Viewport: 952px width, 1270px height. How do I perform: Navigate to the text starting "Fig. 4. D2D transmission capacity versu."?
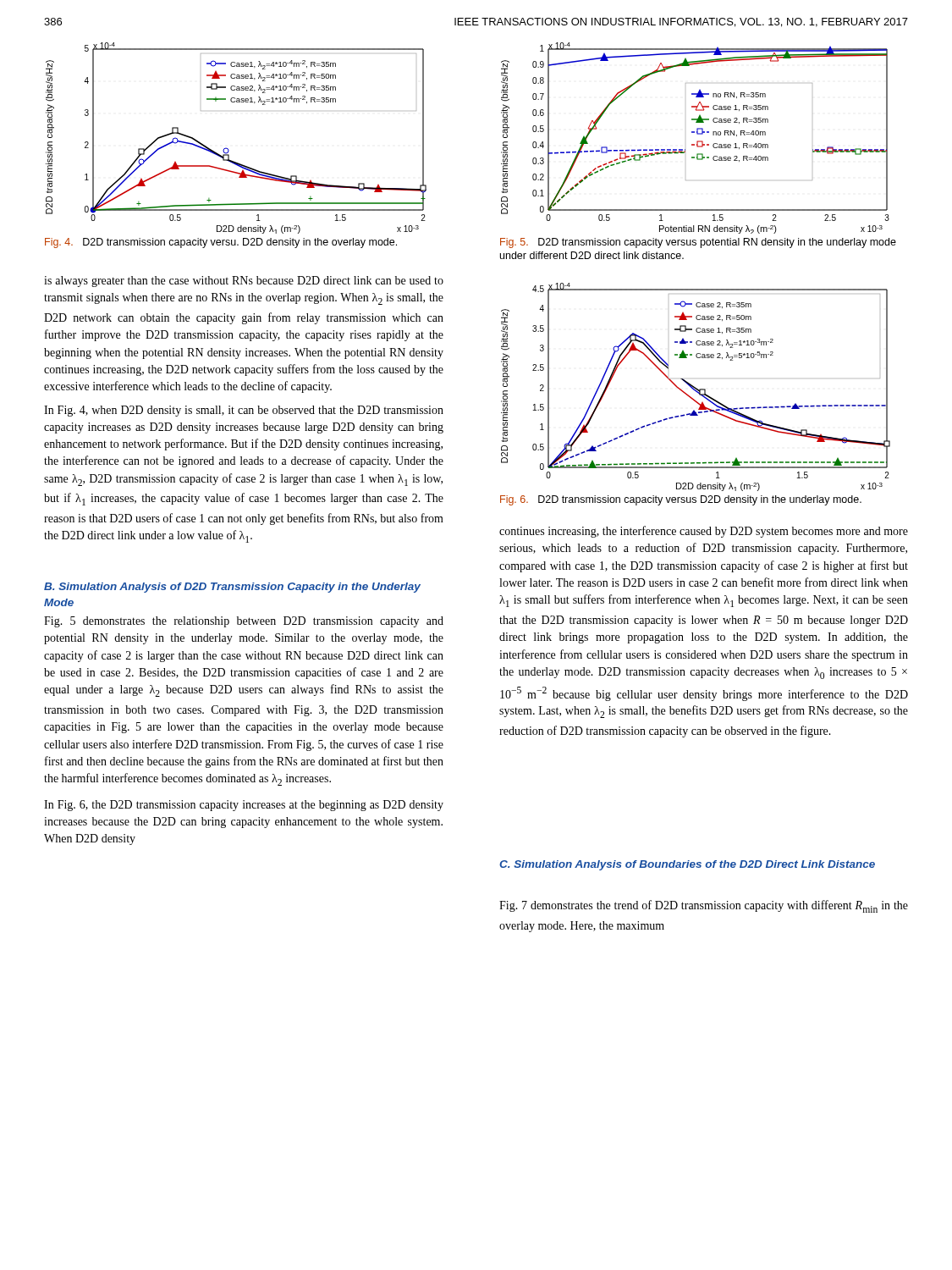point(221,242)
